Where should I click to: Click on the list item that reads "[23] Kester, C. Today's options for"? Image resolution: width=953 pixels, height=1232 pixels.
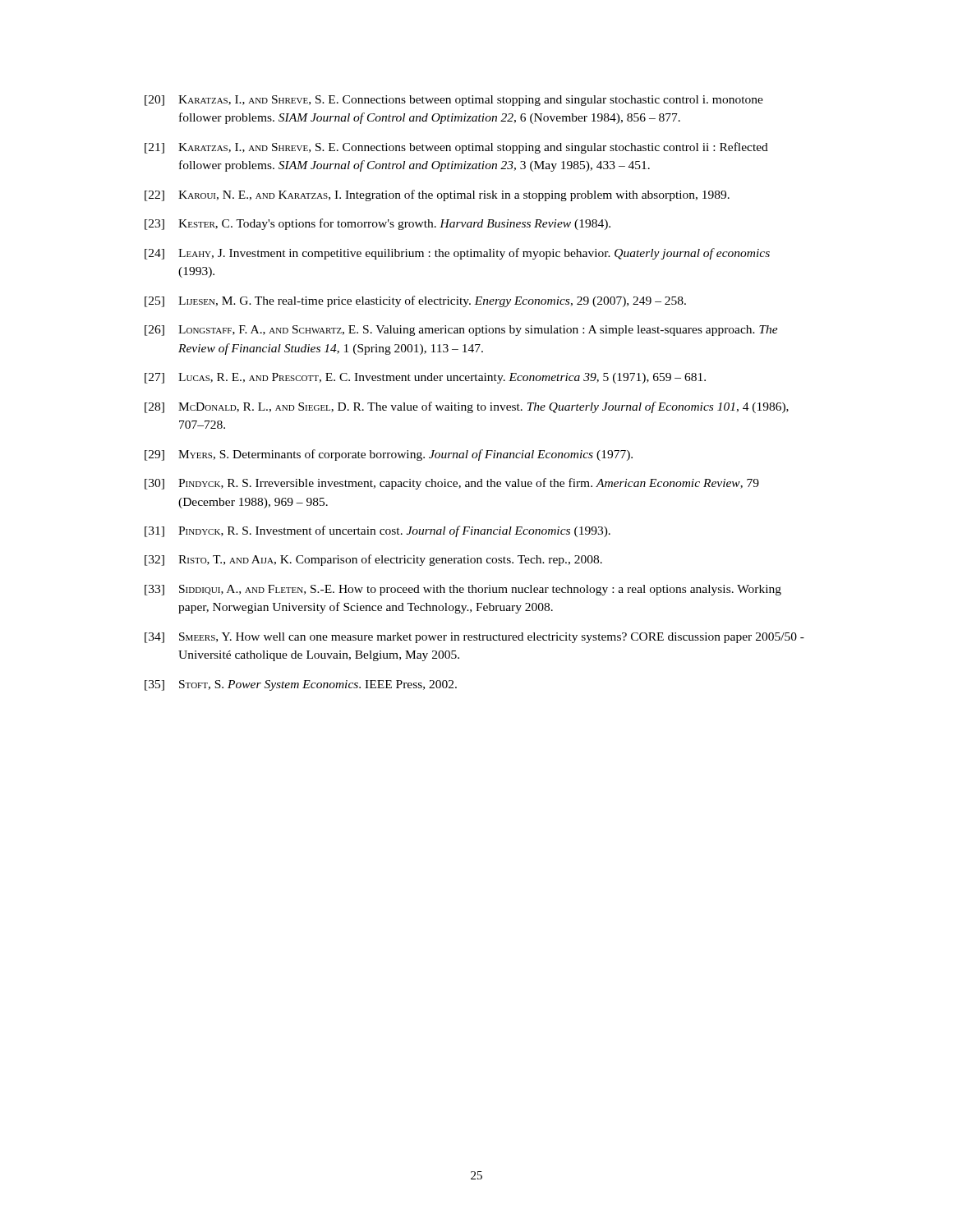tap(476, 224)
